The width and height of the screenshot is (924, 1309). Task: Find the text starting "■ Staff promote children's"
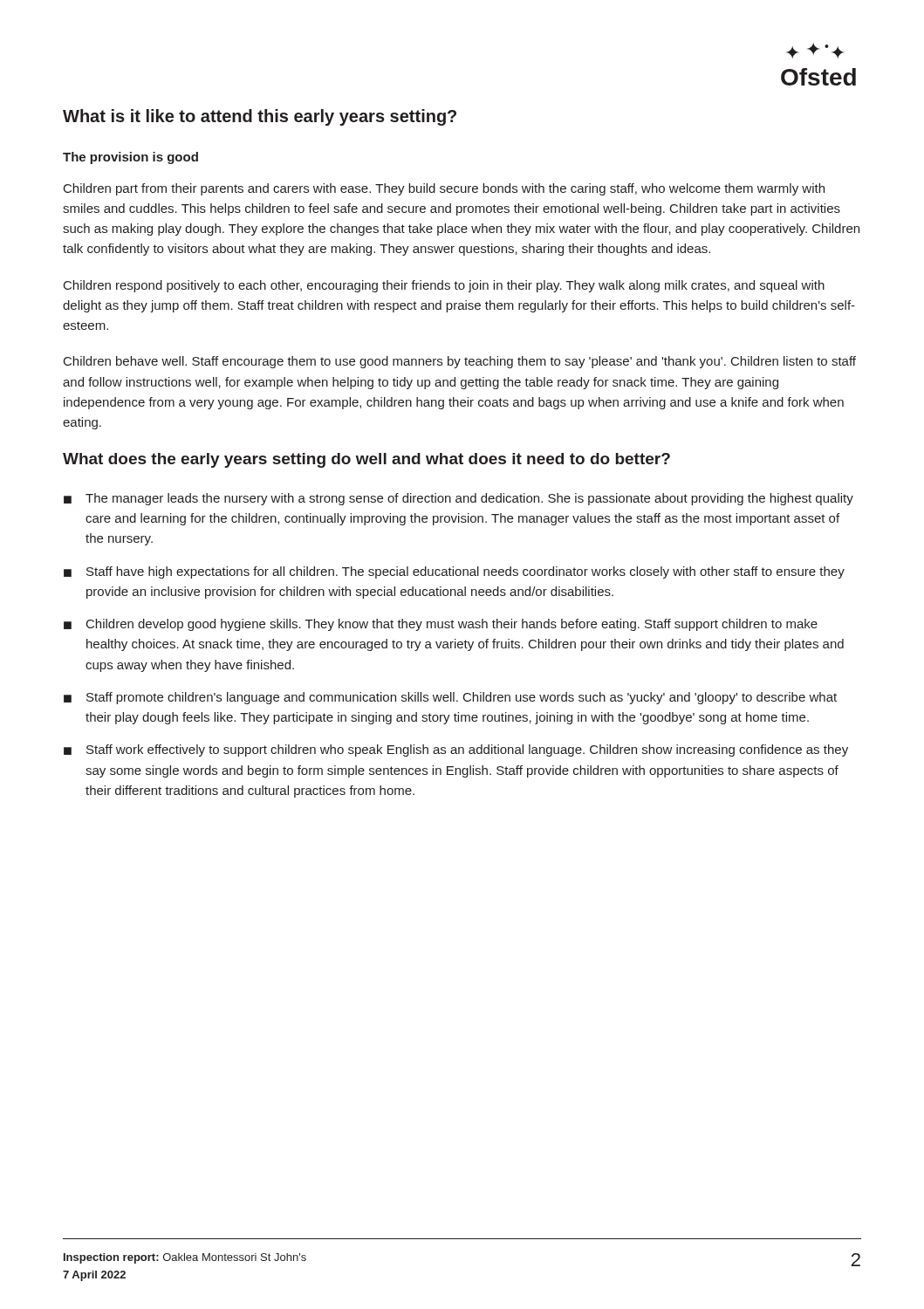click(462, 707)
